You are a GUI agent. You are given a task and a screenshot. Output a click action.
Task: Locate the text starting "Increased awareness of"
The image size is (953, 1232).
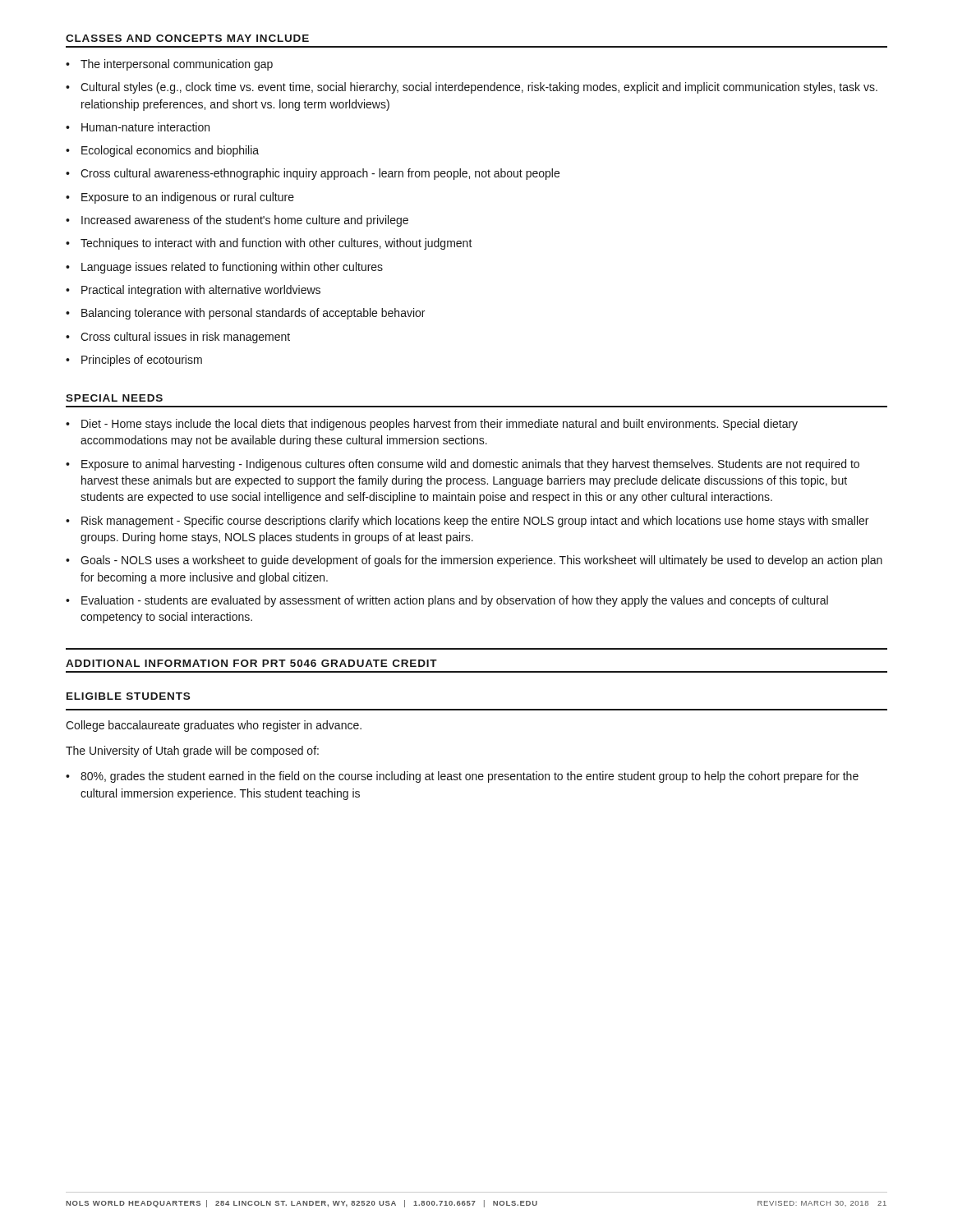pos(245,220)
